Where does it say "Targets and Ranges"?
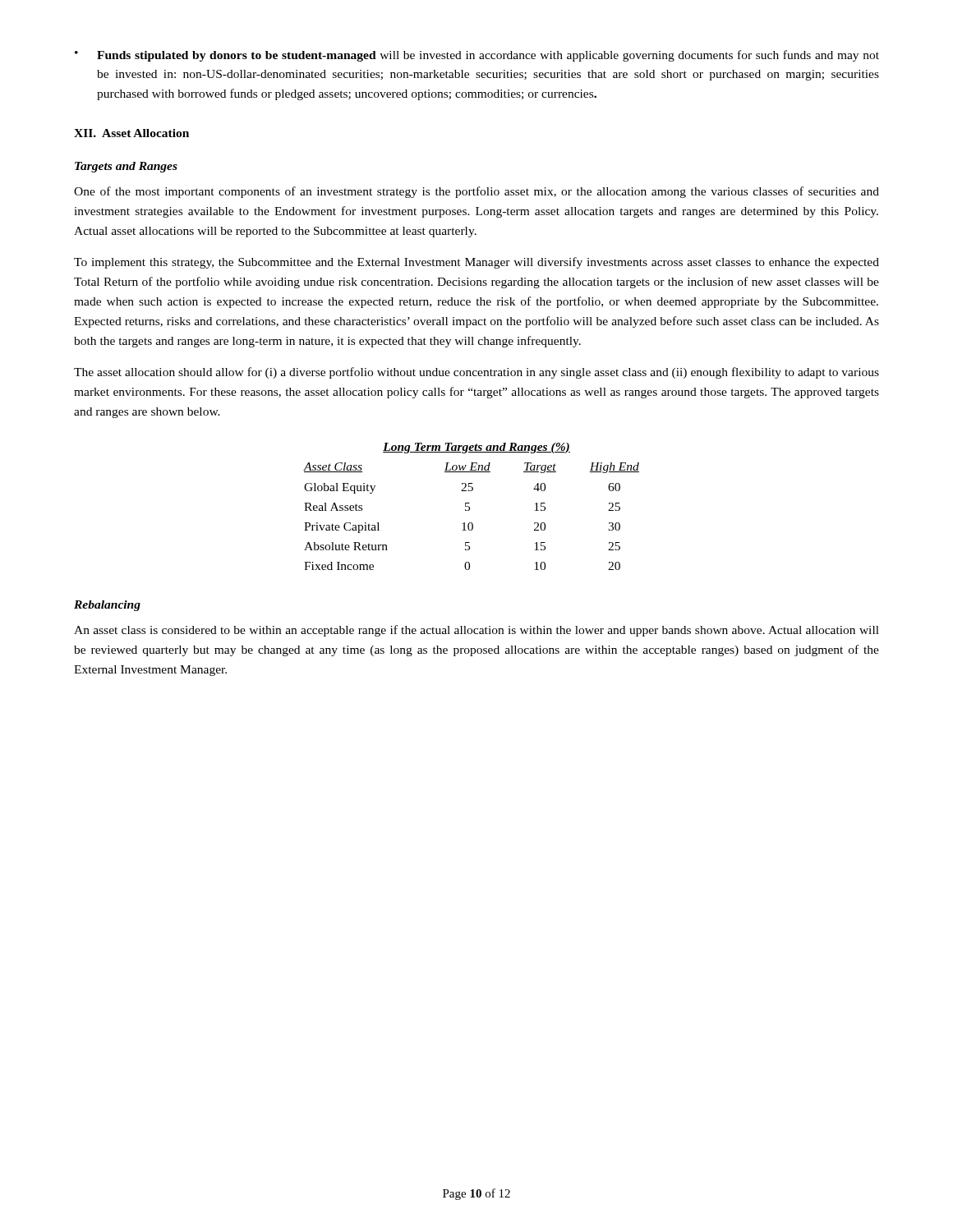The height and width of the screenshot is (1232, 953). tap(126, 165)
